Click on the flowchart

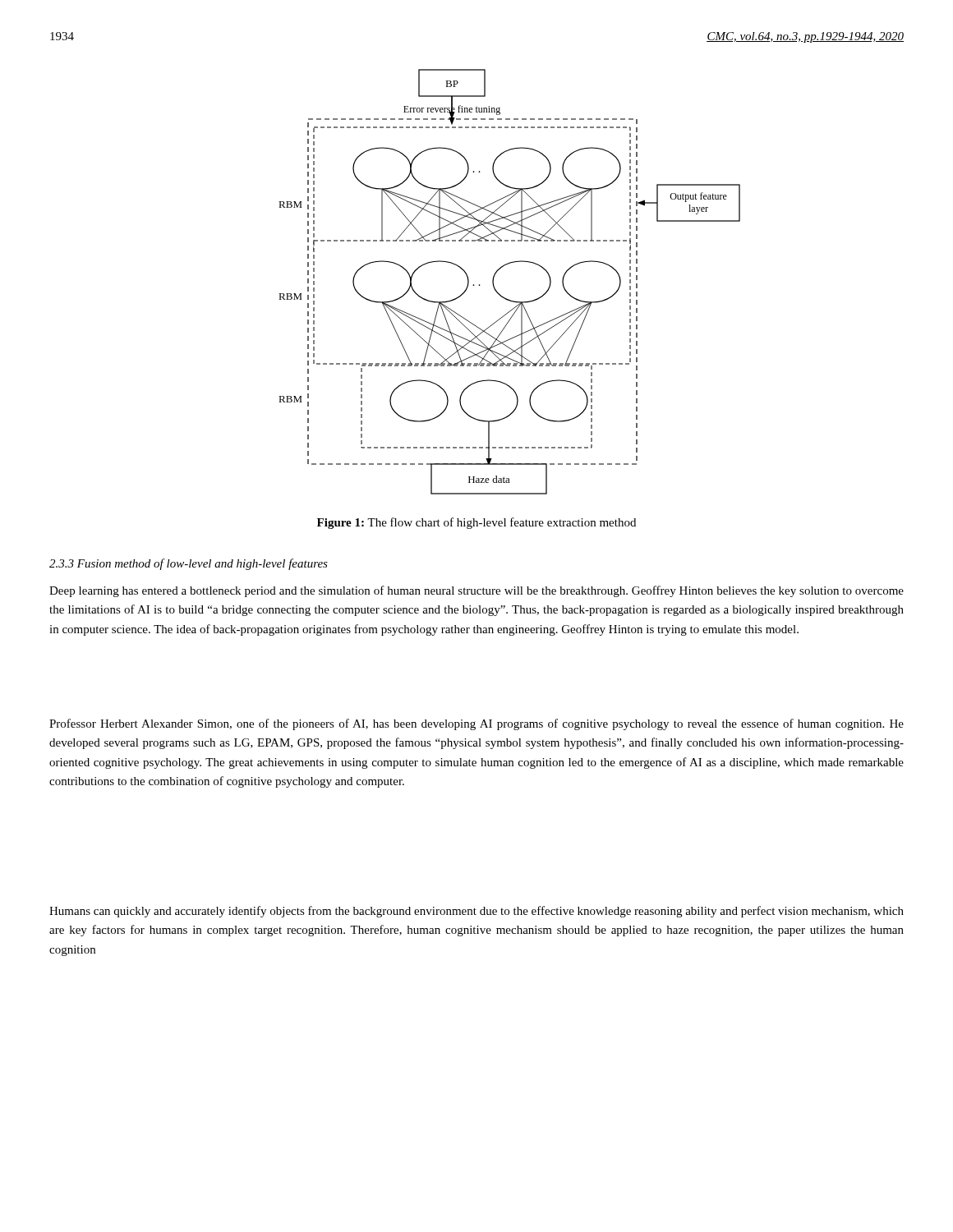click(476, 283)
